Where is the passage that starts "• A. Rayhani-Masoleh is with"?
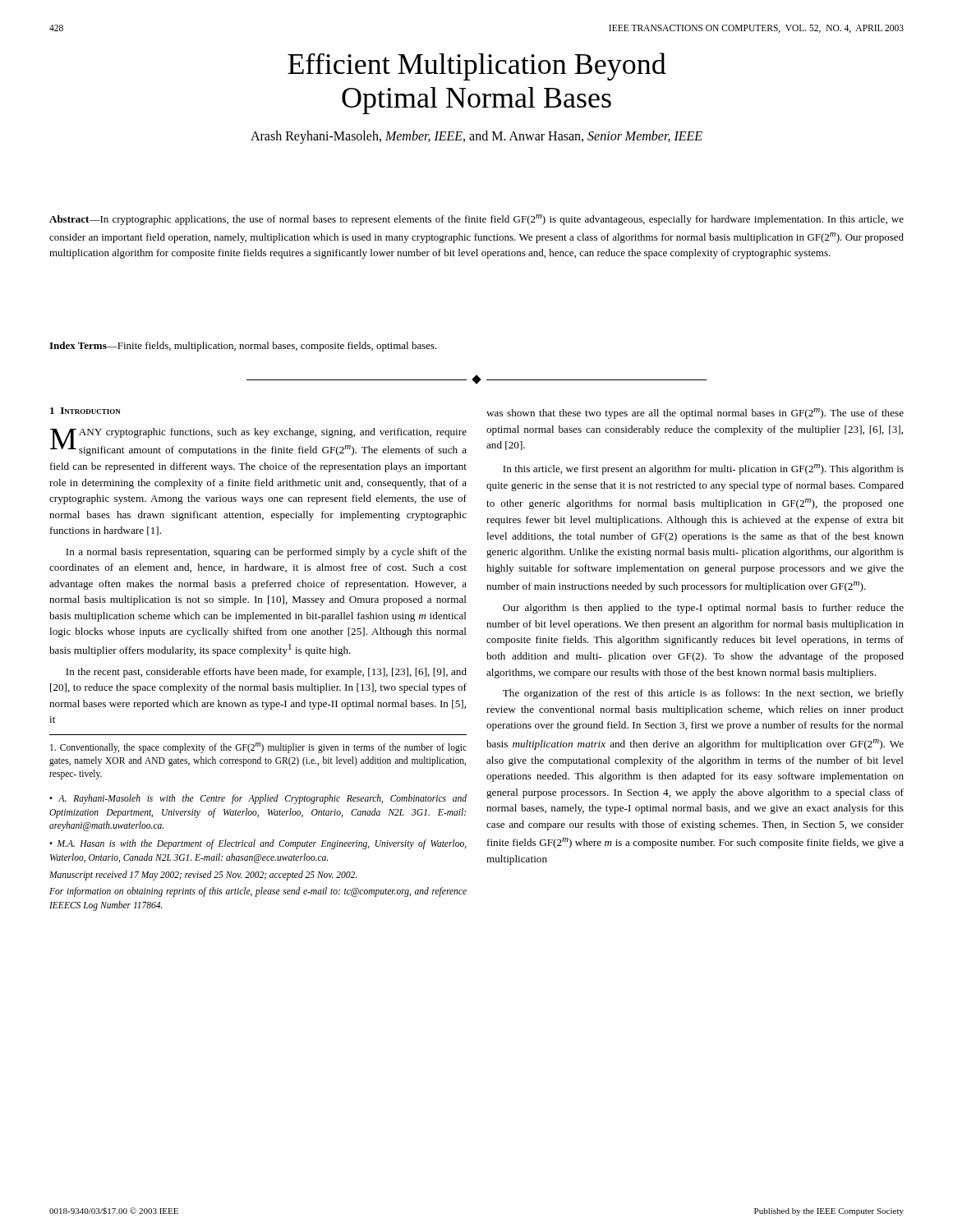The width and height of the screenshot is (953, 1232). [258, 812]
